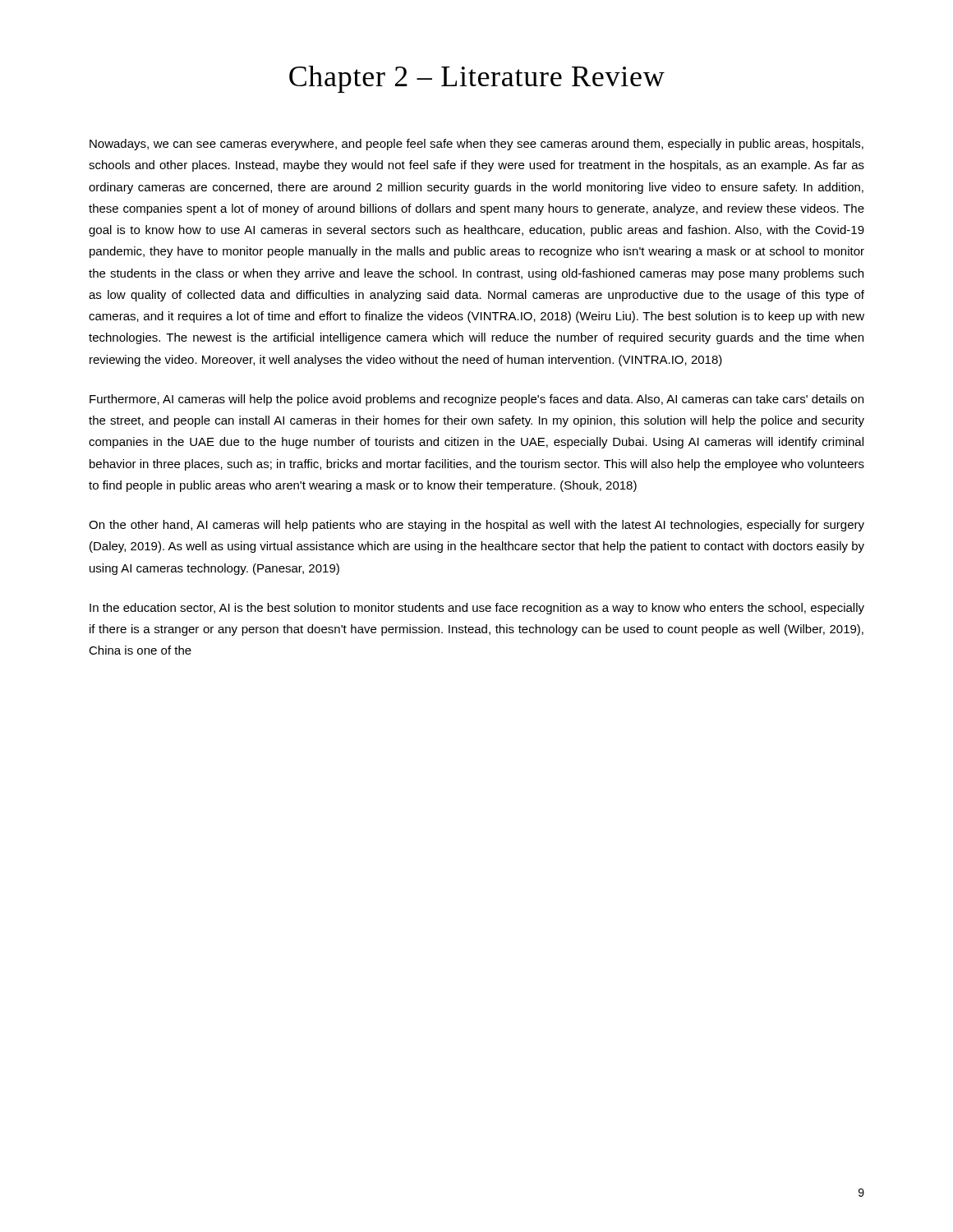
Task: Locate the text block starting "Nowadays, we can see cameras everywhere, and people"
Action: [x=476, y=251]
